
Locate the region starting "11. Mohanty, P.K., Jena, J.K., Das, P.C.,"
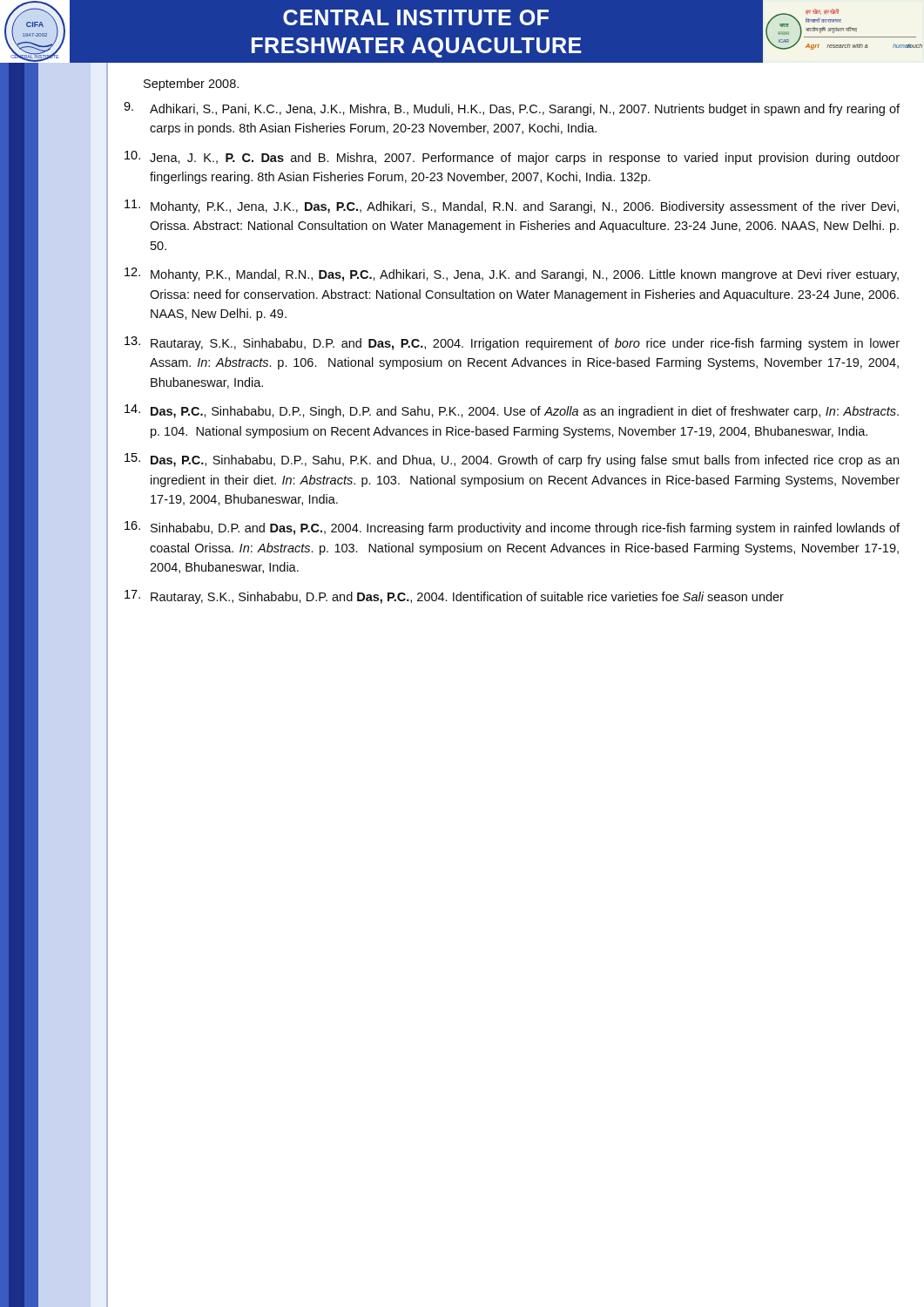click(512, 226)
